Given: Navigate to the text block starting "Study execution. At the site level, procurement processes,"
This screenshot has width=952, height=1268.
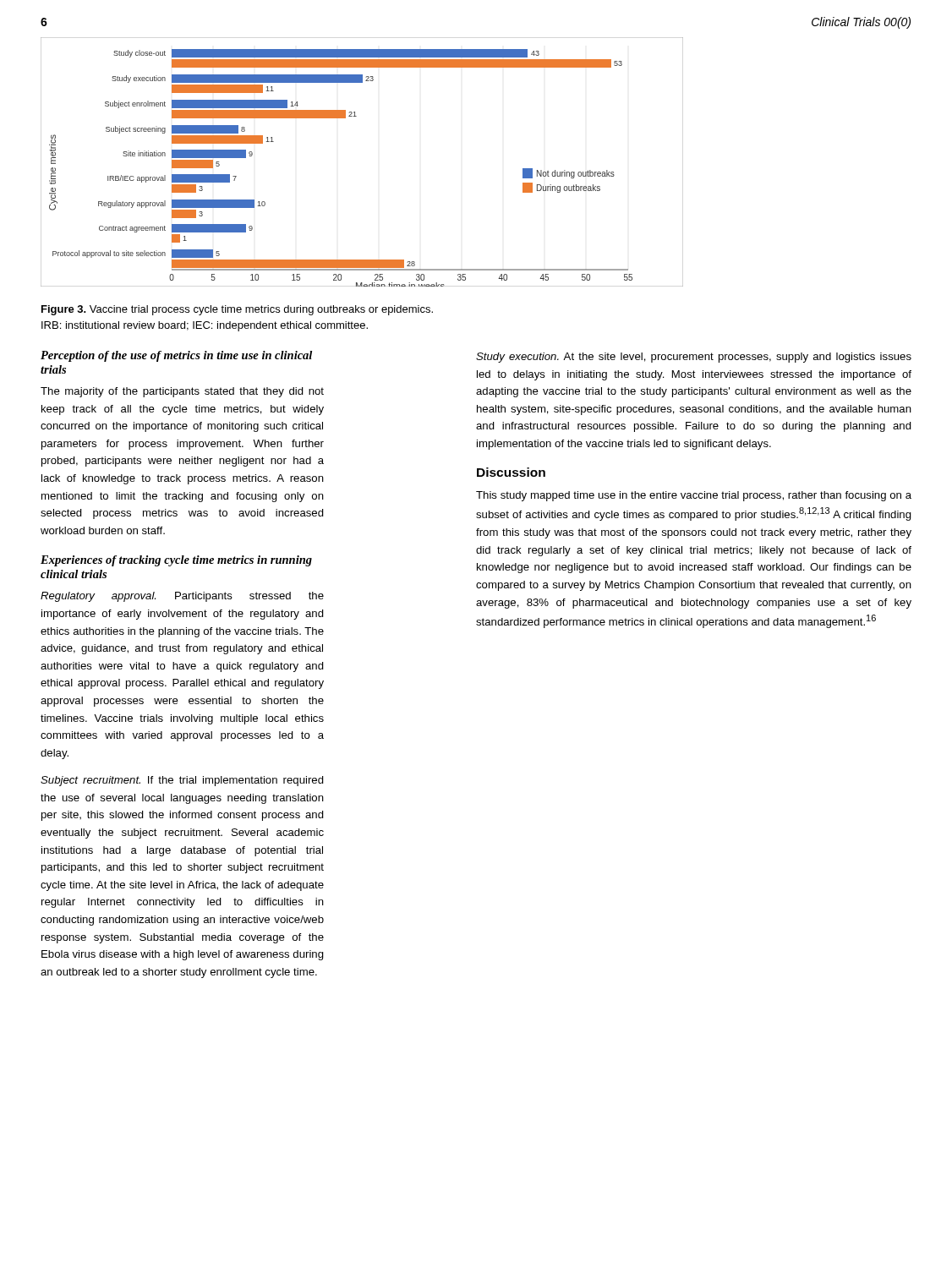Looking at the screenshot, I should [694, 400].
